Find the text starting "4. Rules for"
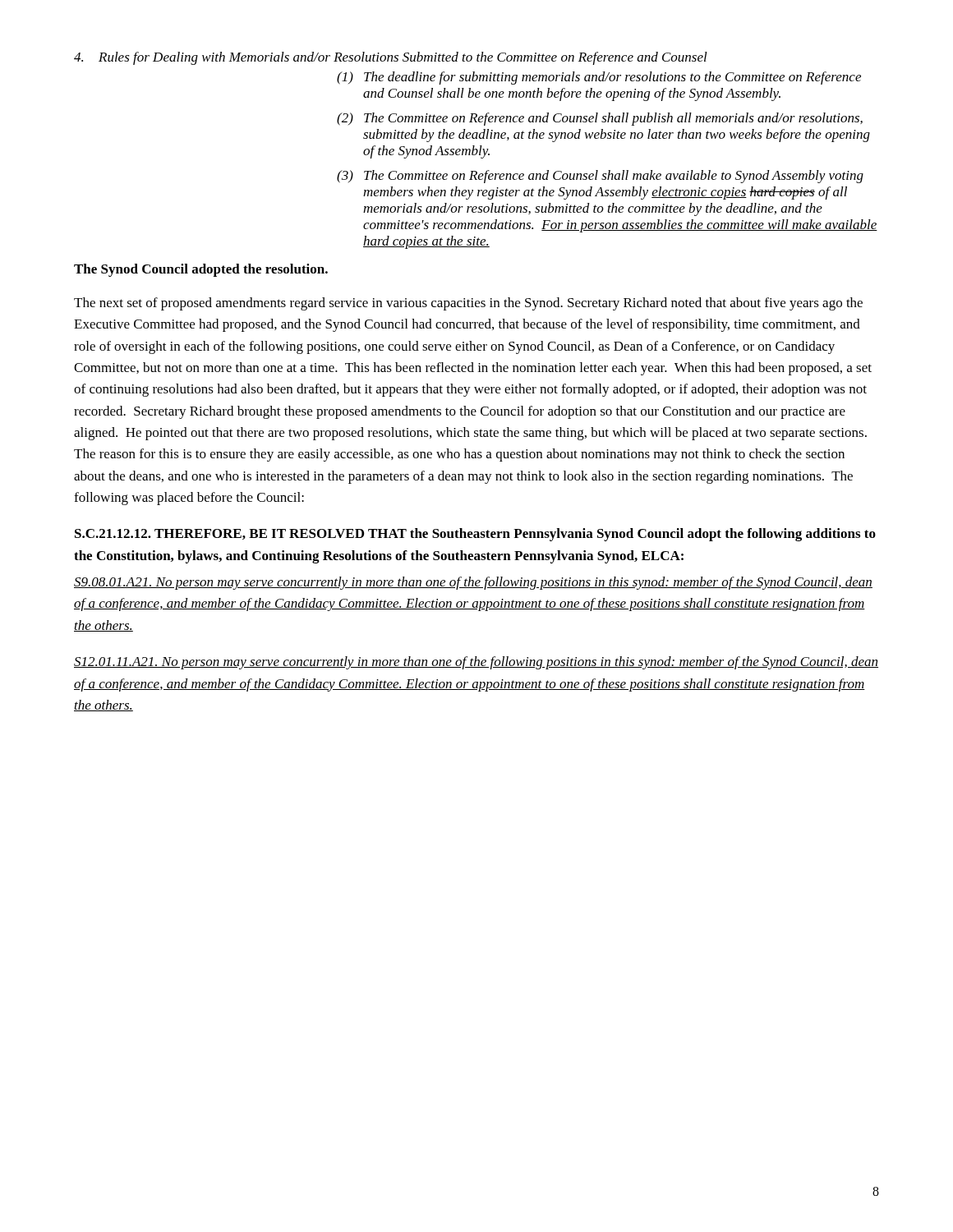The width and height of the screenshot is (953, 1232). point(476,57)
